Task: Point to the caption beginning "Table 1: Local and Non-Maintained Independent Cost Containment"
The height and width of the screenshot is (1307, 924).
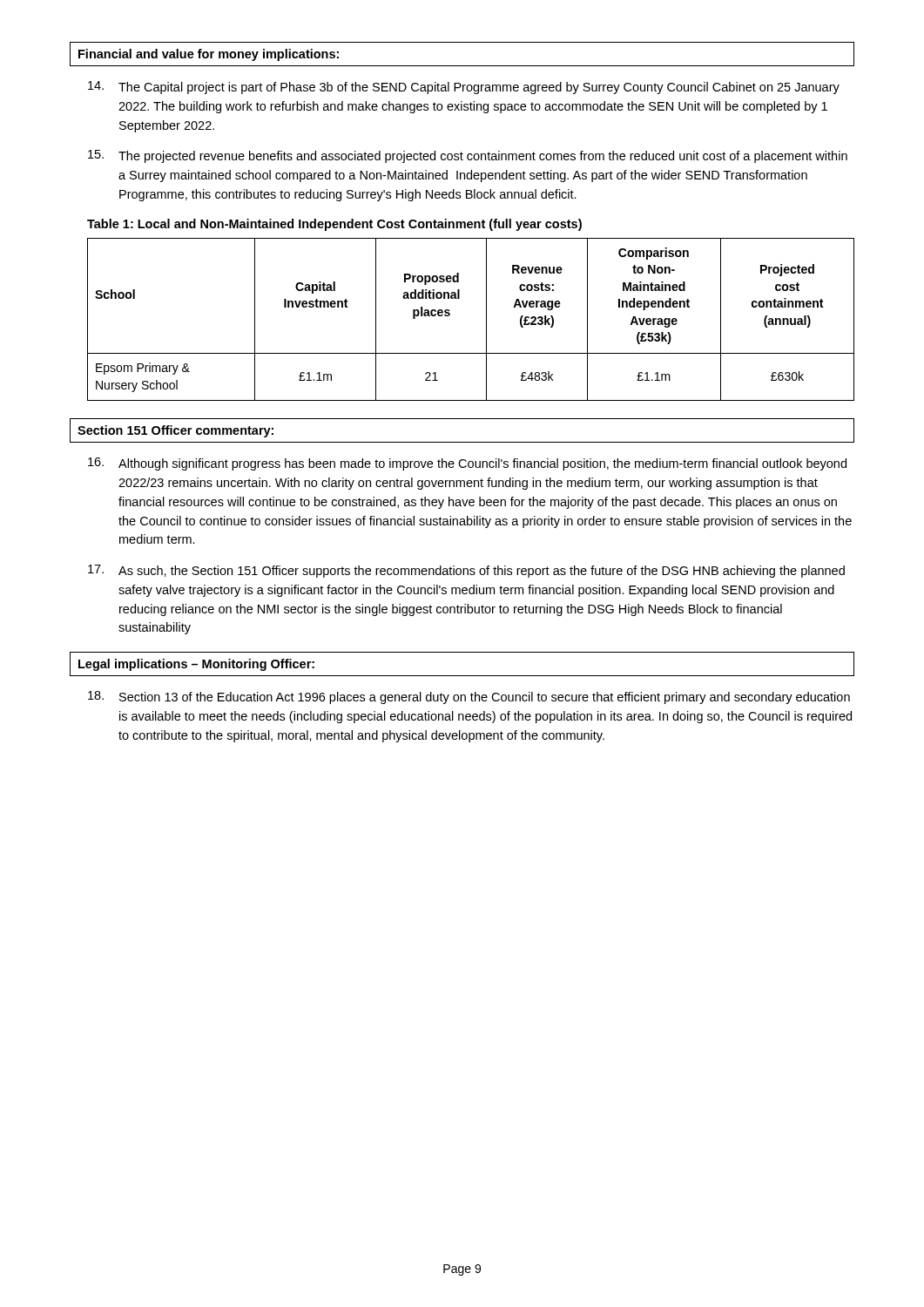Action: click(335, 223)
